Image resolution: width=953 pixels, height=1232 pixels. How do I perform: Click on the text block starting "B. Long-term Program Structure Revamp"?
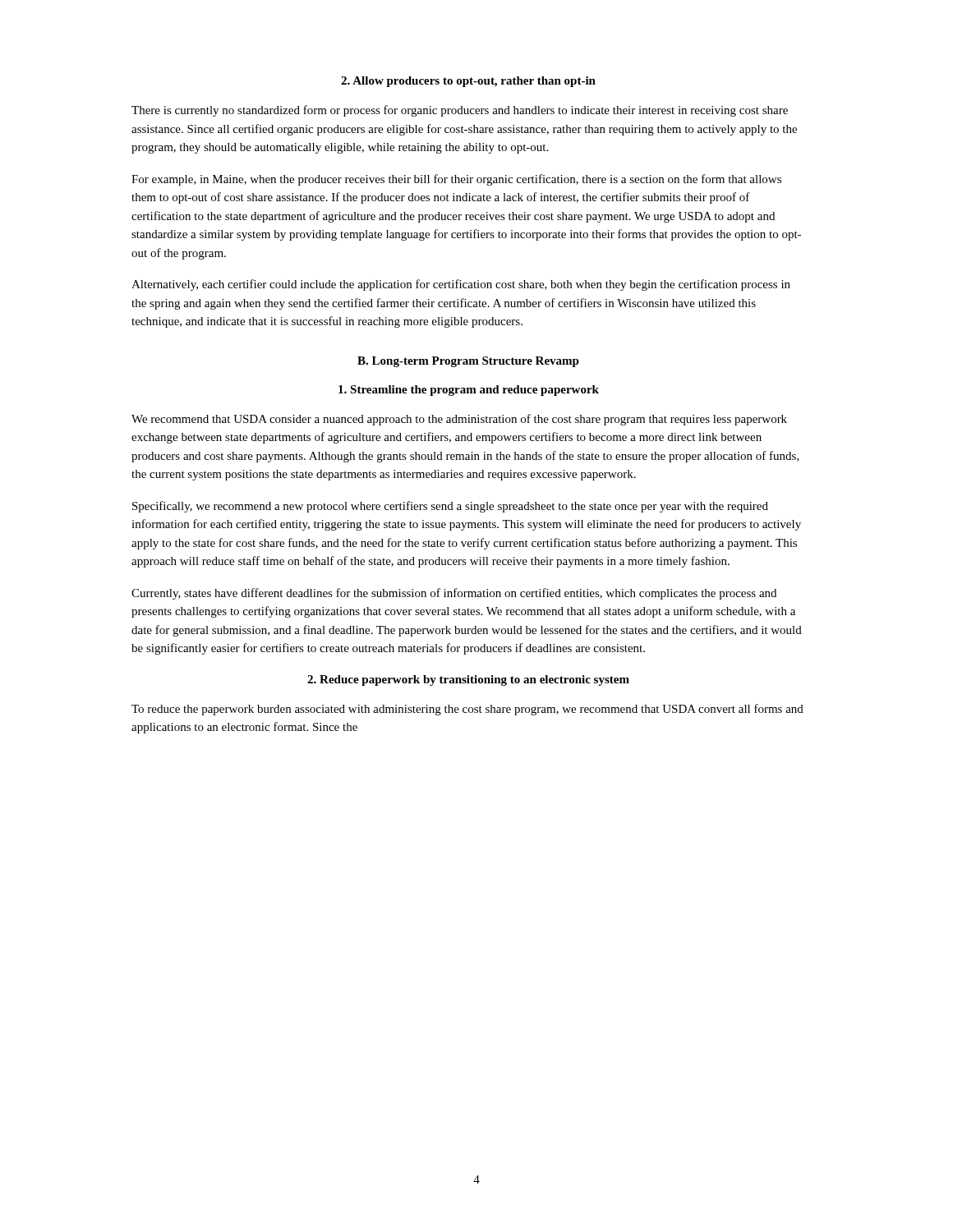[468, 360]
